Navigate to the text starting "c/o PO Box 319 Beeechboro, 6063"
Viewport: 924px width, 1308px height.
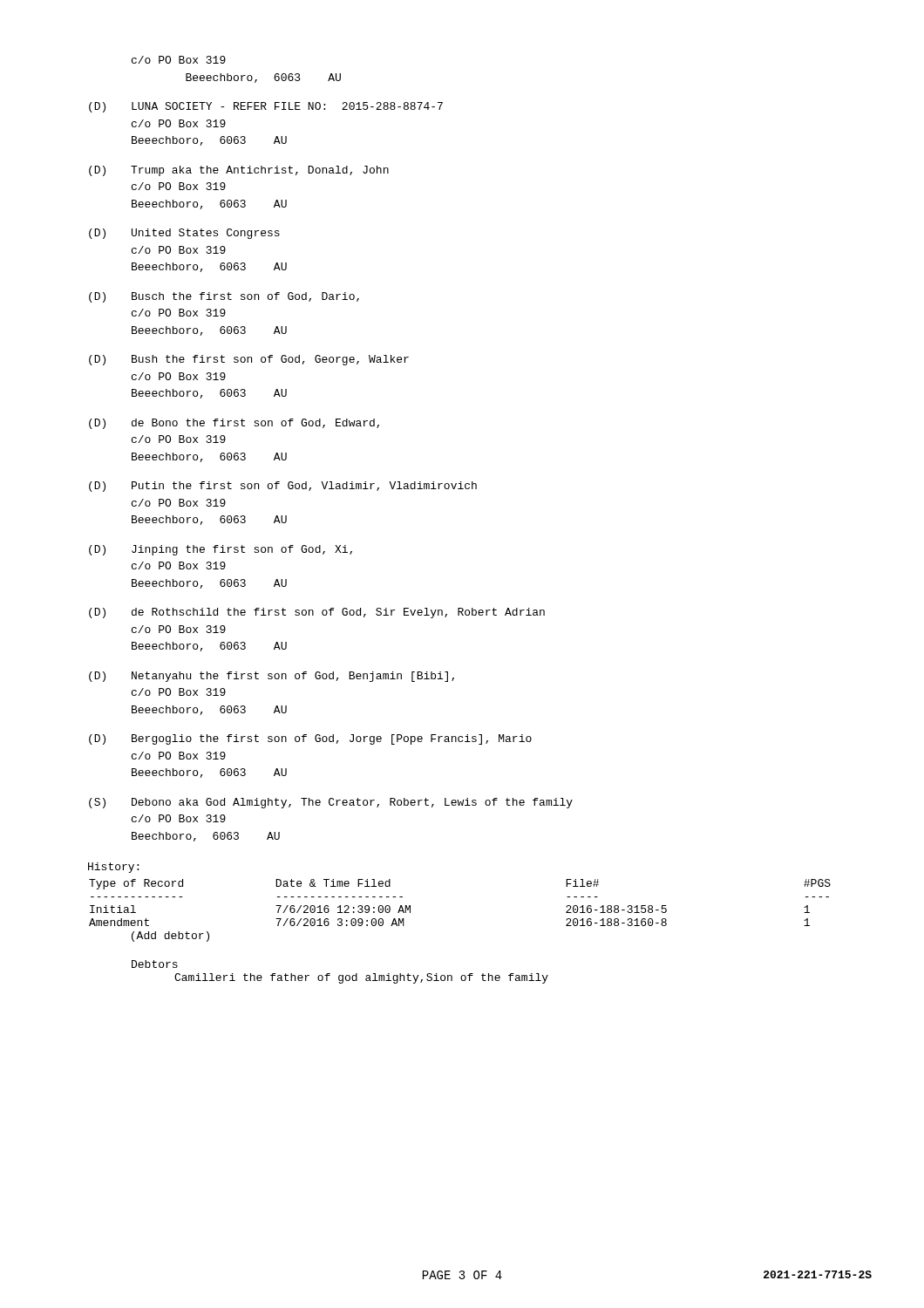coord(236,69)
